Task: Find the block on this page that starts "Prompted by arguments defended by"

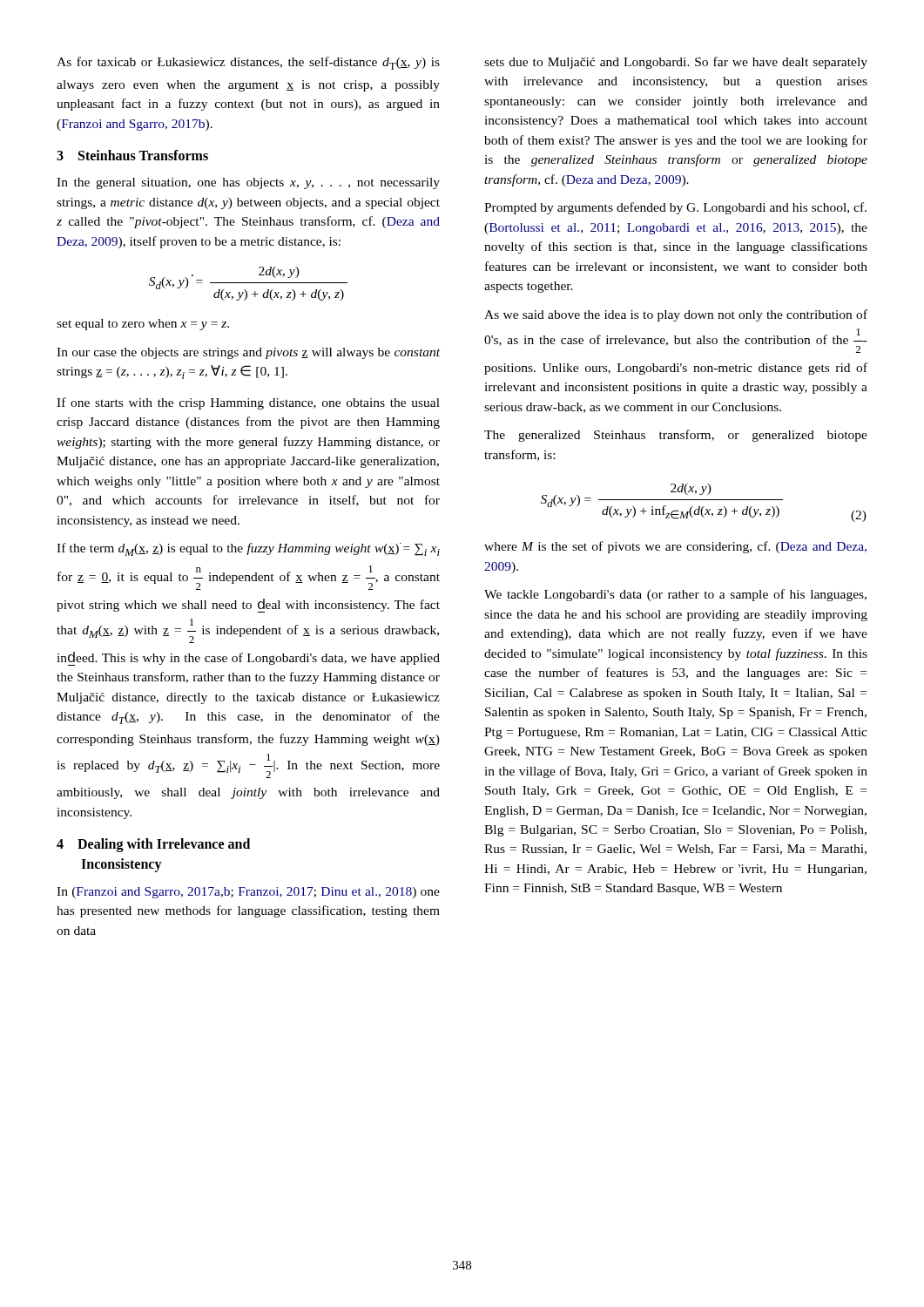Action: 676,246
